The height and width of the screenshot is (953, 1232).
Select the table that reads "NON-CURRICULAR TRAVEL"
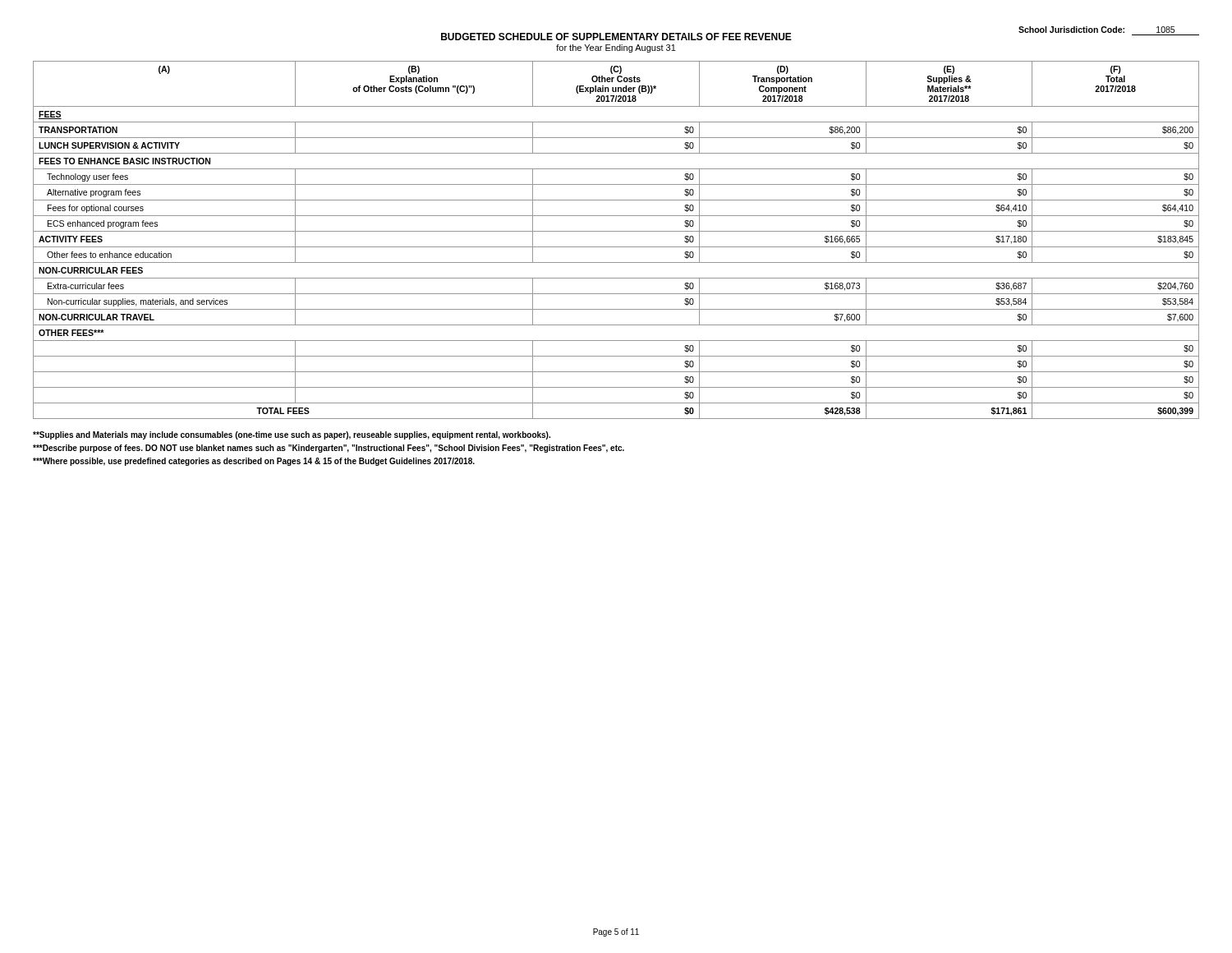pos(616,240)
